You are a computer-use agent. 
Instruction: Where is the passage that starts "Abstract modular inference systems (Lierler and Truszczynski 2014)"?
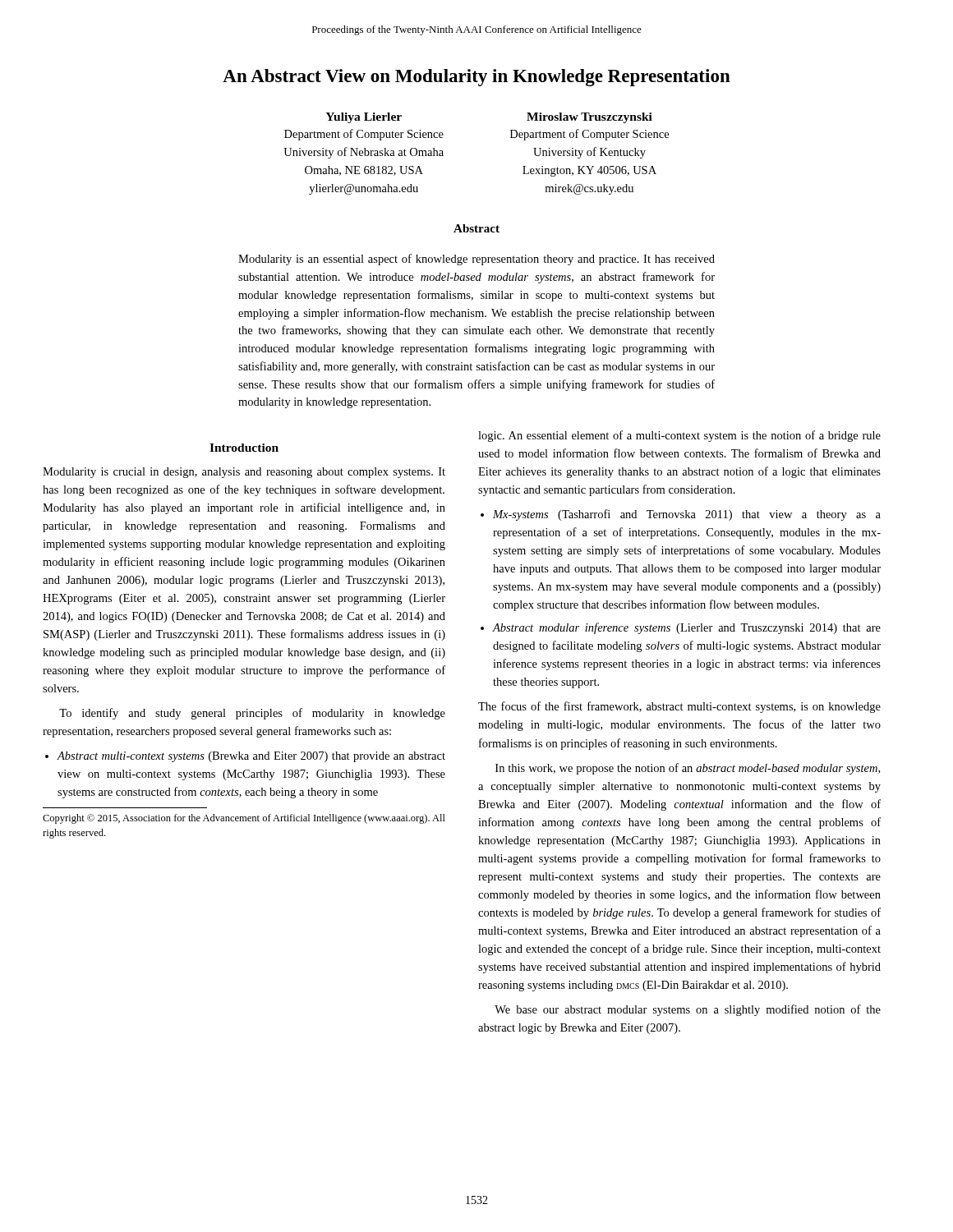687,655
